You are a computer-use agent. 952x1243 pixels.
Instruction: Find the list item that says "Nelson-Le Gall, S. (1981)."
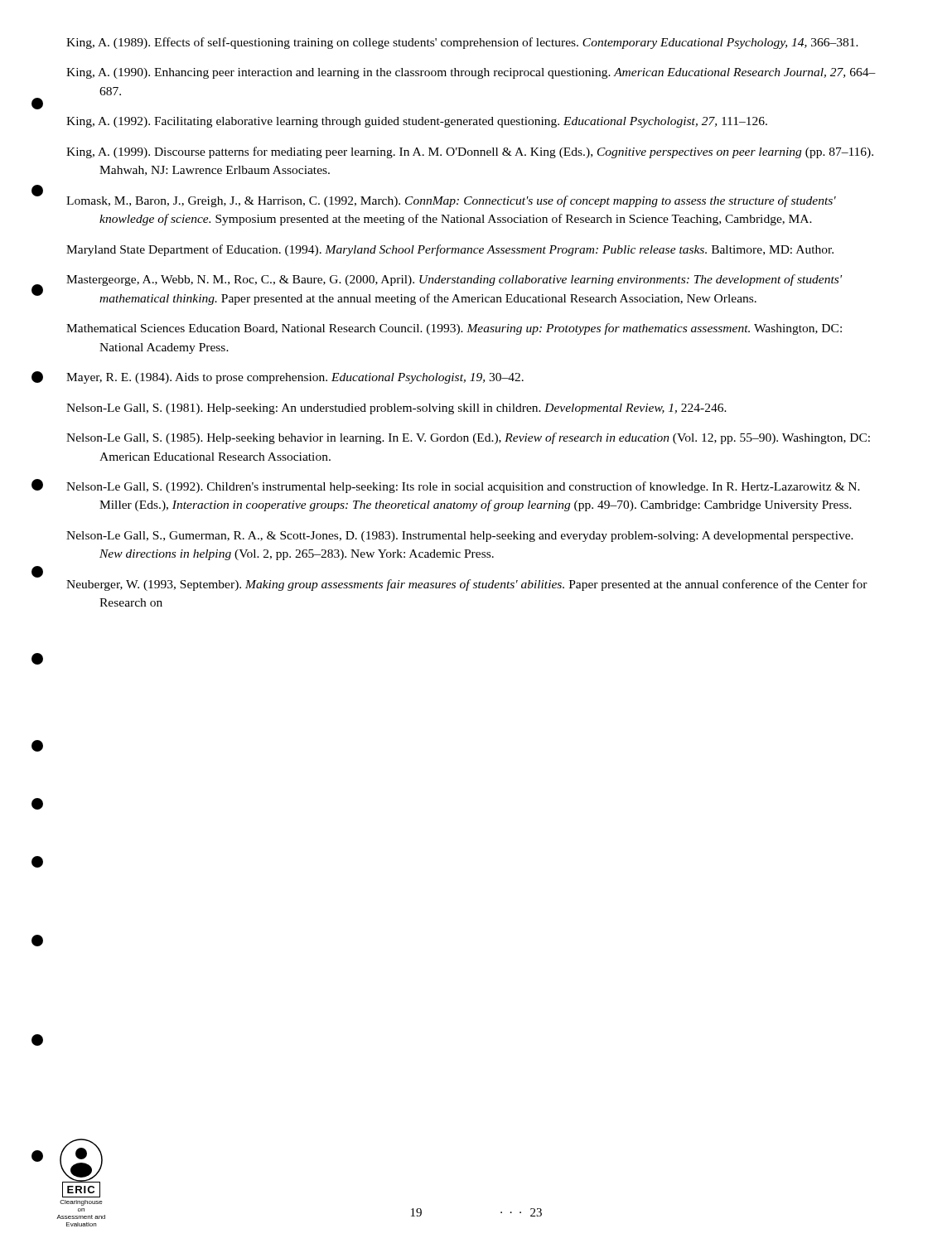point(397,407)
